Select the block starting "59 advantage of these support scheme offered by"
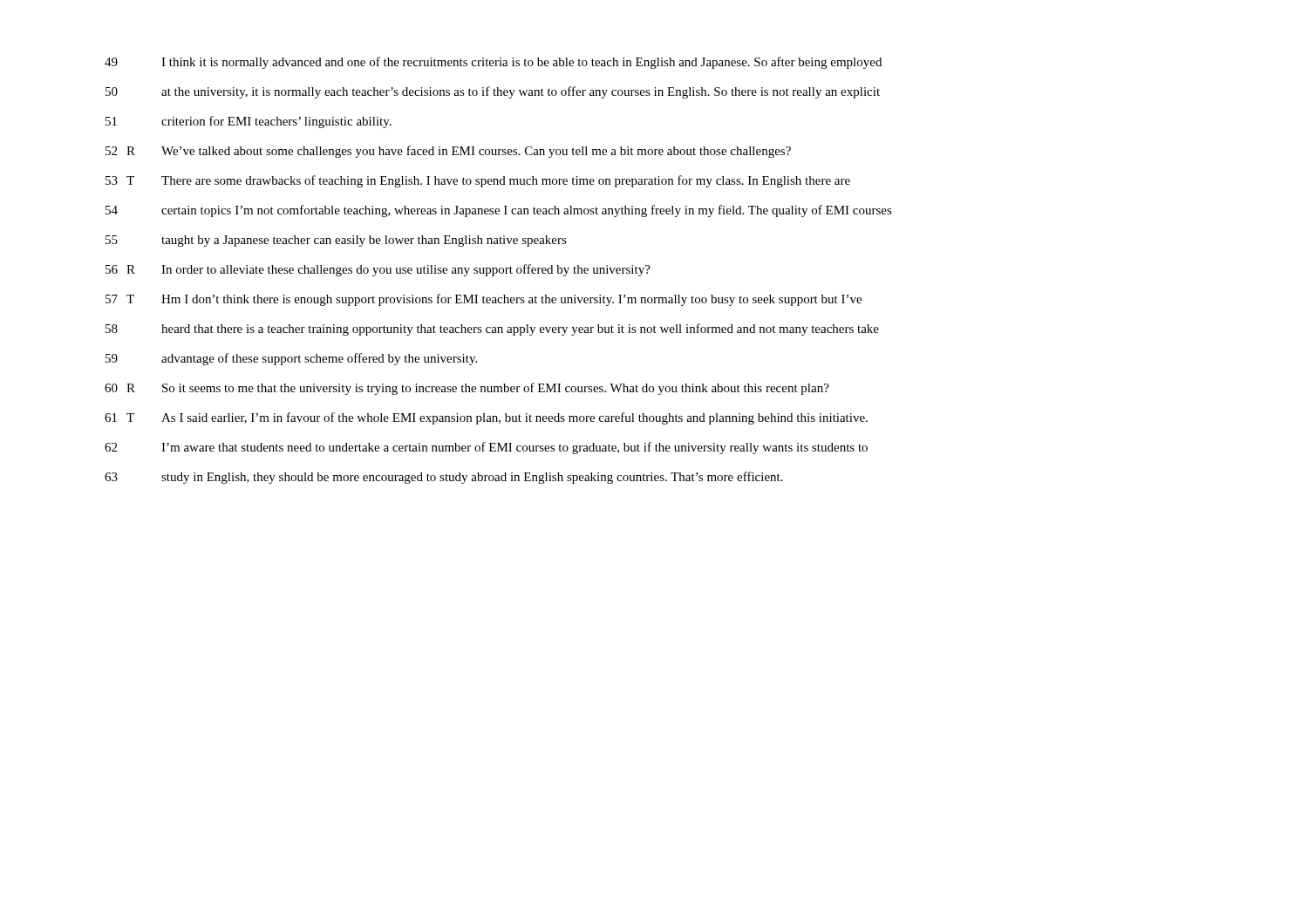Screen dimensions: 924x1308 291,359
